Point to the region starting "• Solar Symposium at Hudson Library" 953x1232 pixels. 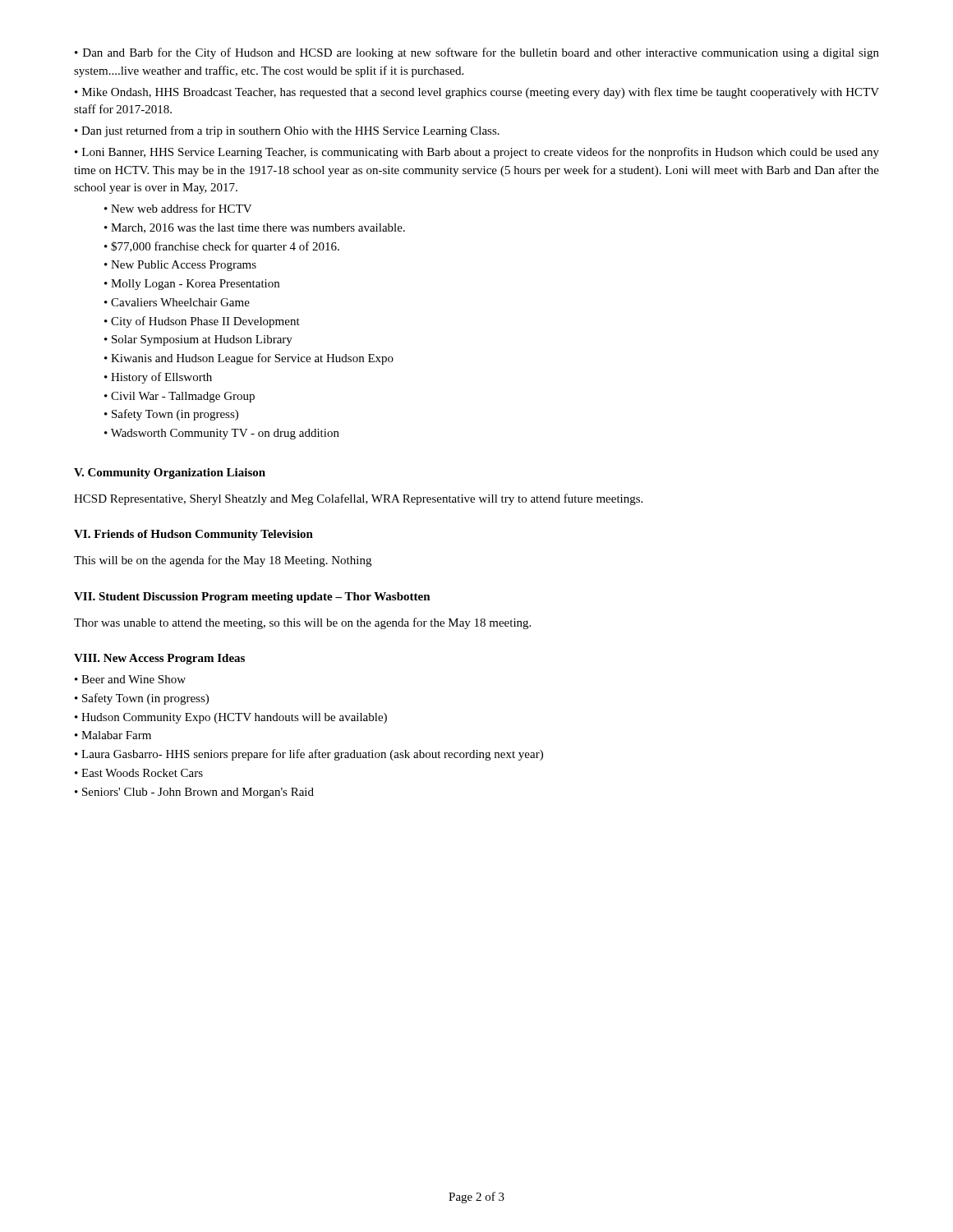tap(198, 339)
